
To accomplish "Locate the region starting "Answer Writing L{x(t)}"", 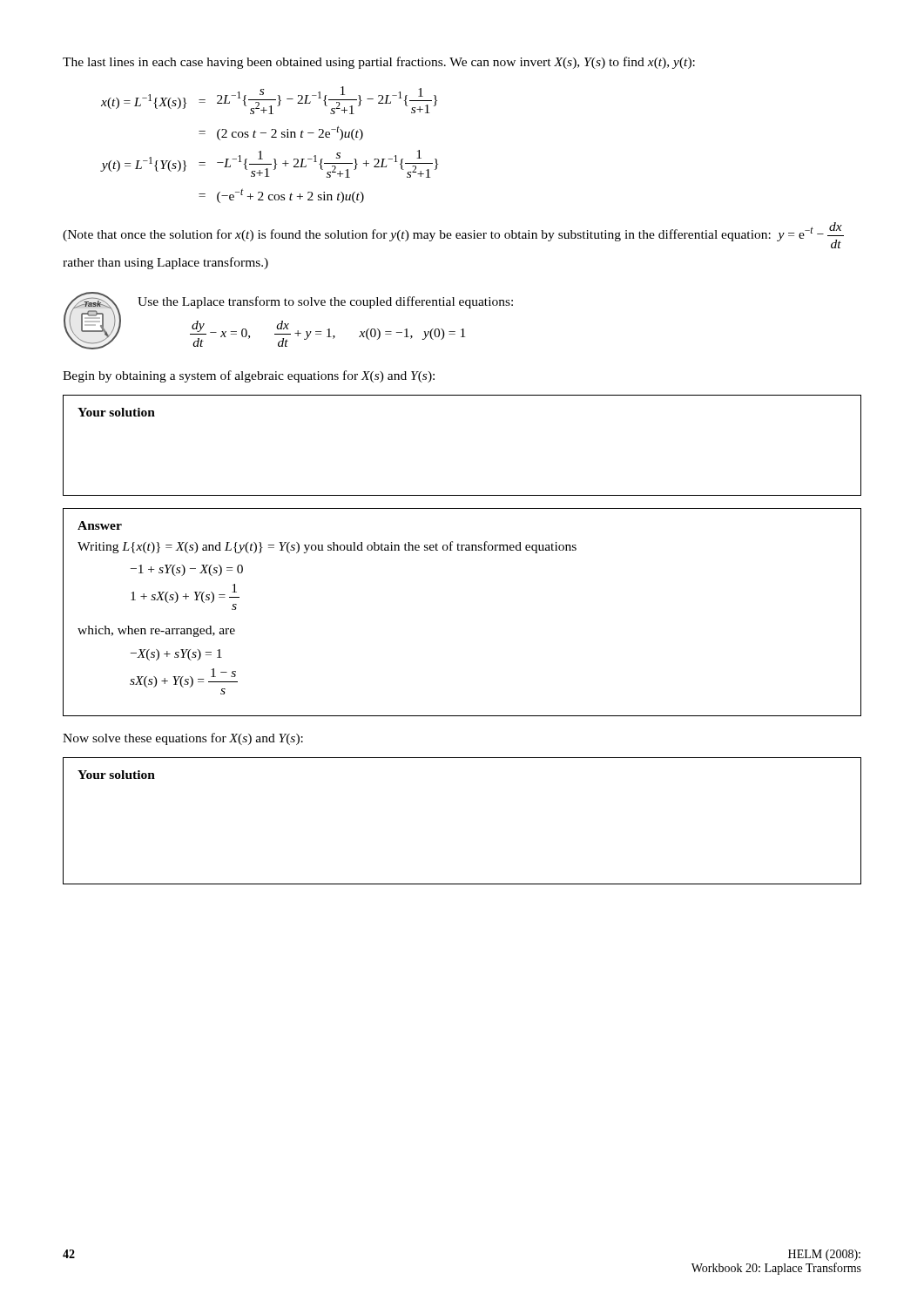I will point(100,525).
